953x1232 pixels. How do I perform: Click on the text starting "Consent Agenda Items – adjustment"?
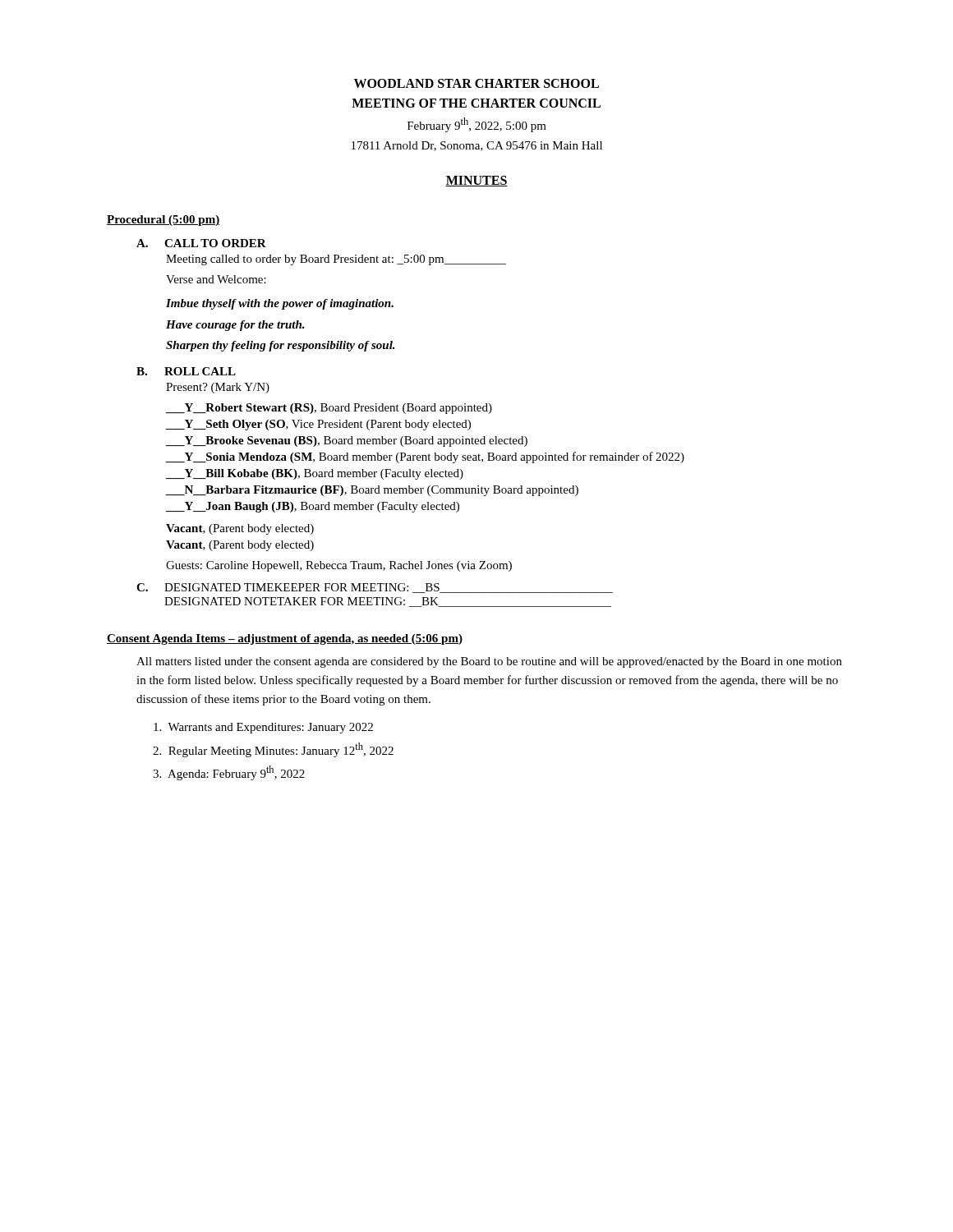tap(285, 638)
